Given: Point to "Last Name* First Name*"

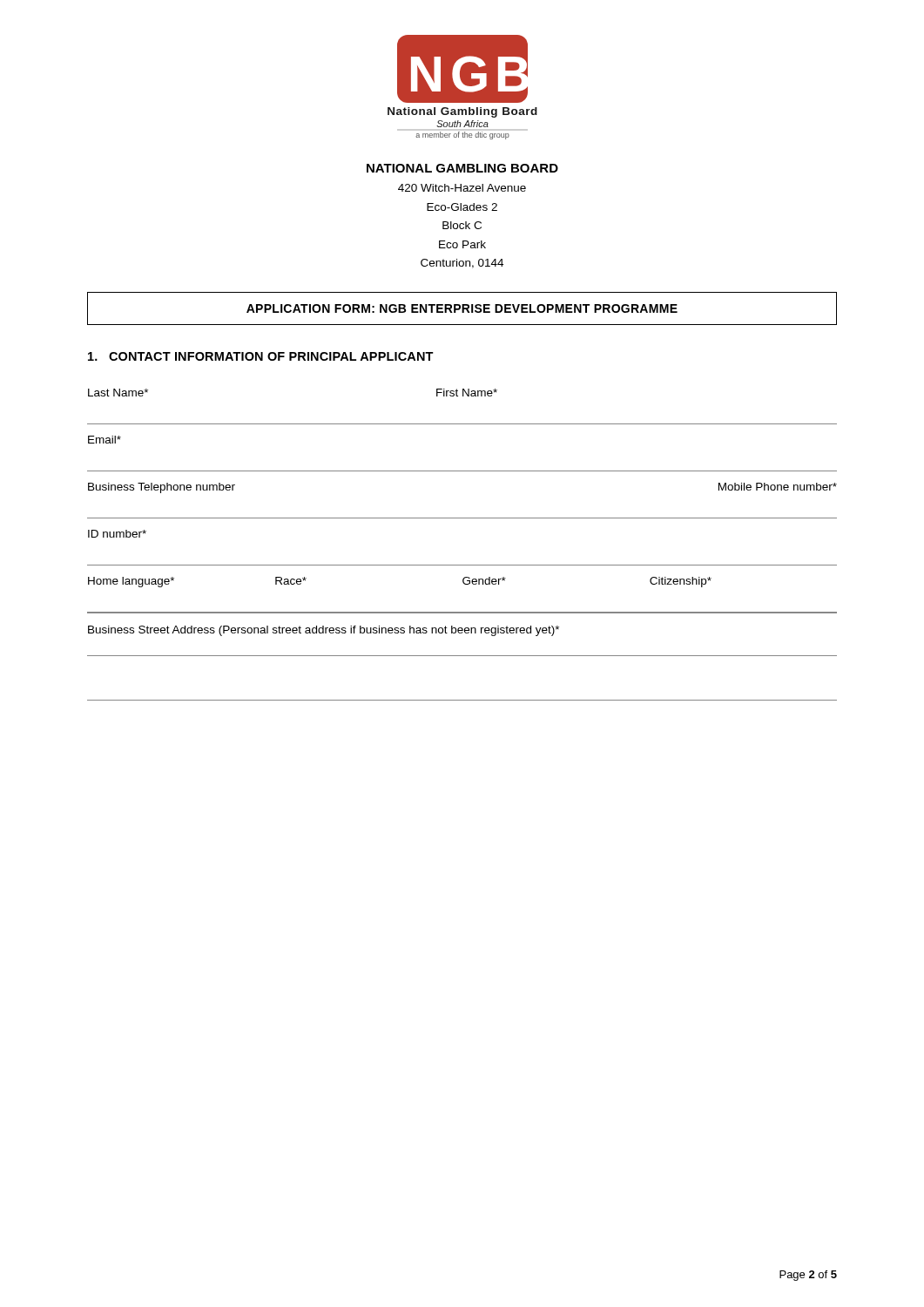Looking at the screenshot, I should pyautogui.click(x=116, y=393).
